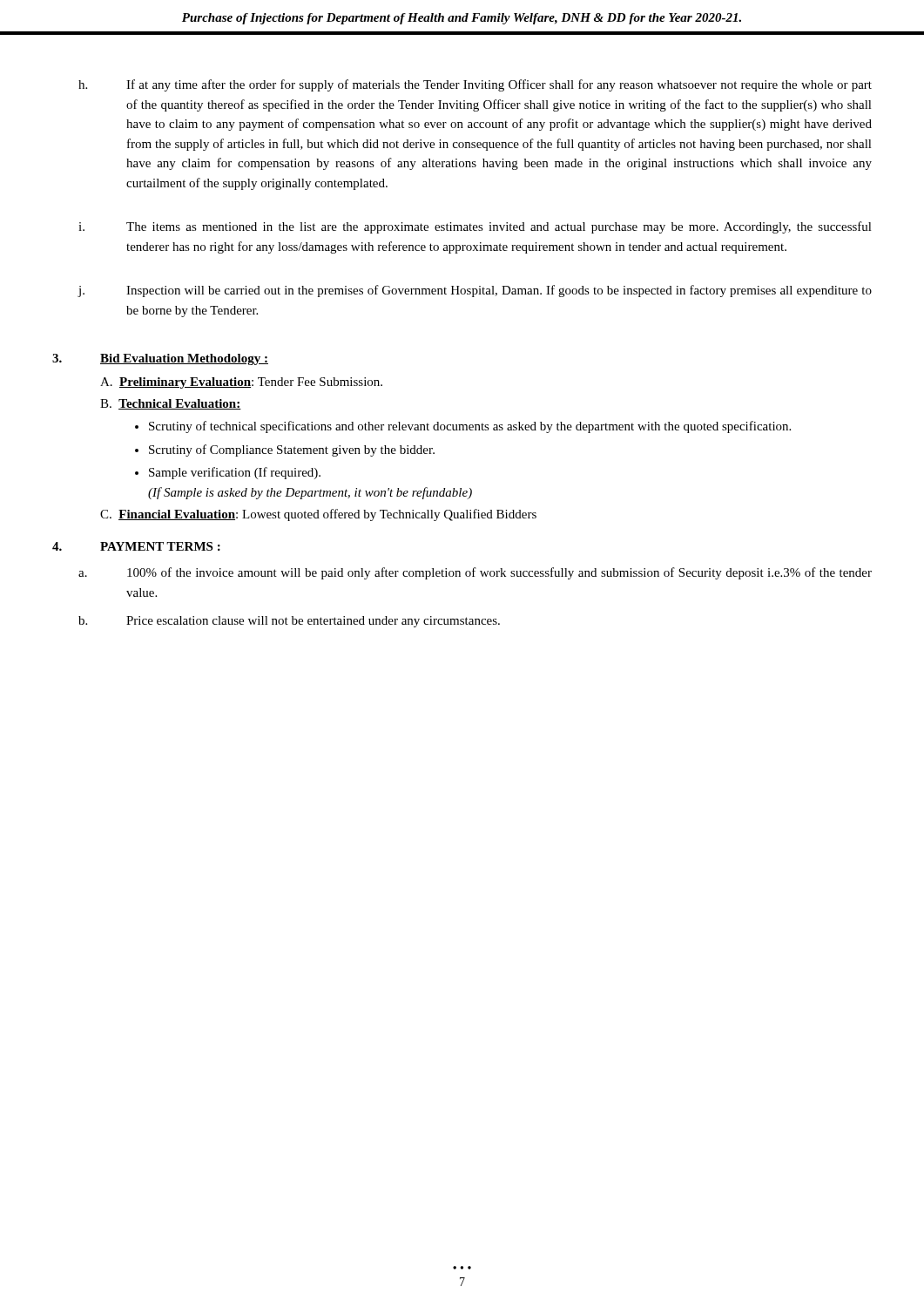Screen dimensions: 1307x924
Task: Point to the element starting "A. Preliminary Evaluation:"
Action: click(242, 382)
